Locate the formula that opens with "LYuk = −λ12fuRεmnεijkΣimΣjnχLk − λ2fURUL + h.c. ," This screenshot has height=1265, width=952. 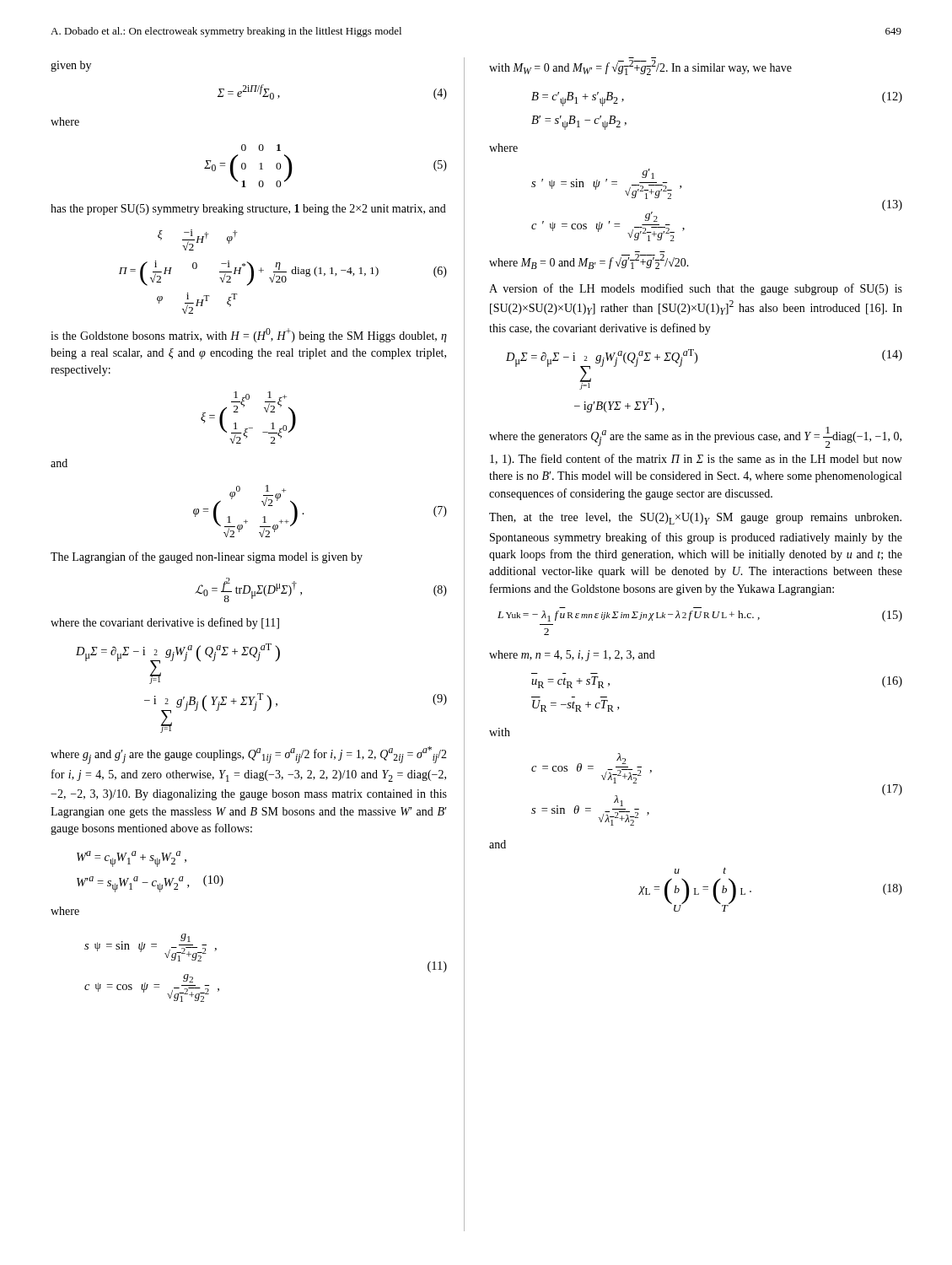tap(700, 622)
